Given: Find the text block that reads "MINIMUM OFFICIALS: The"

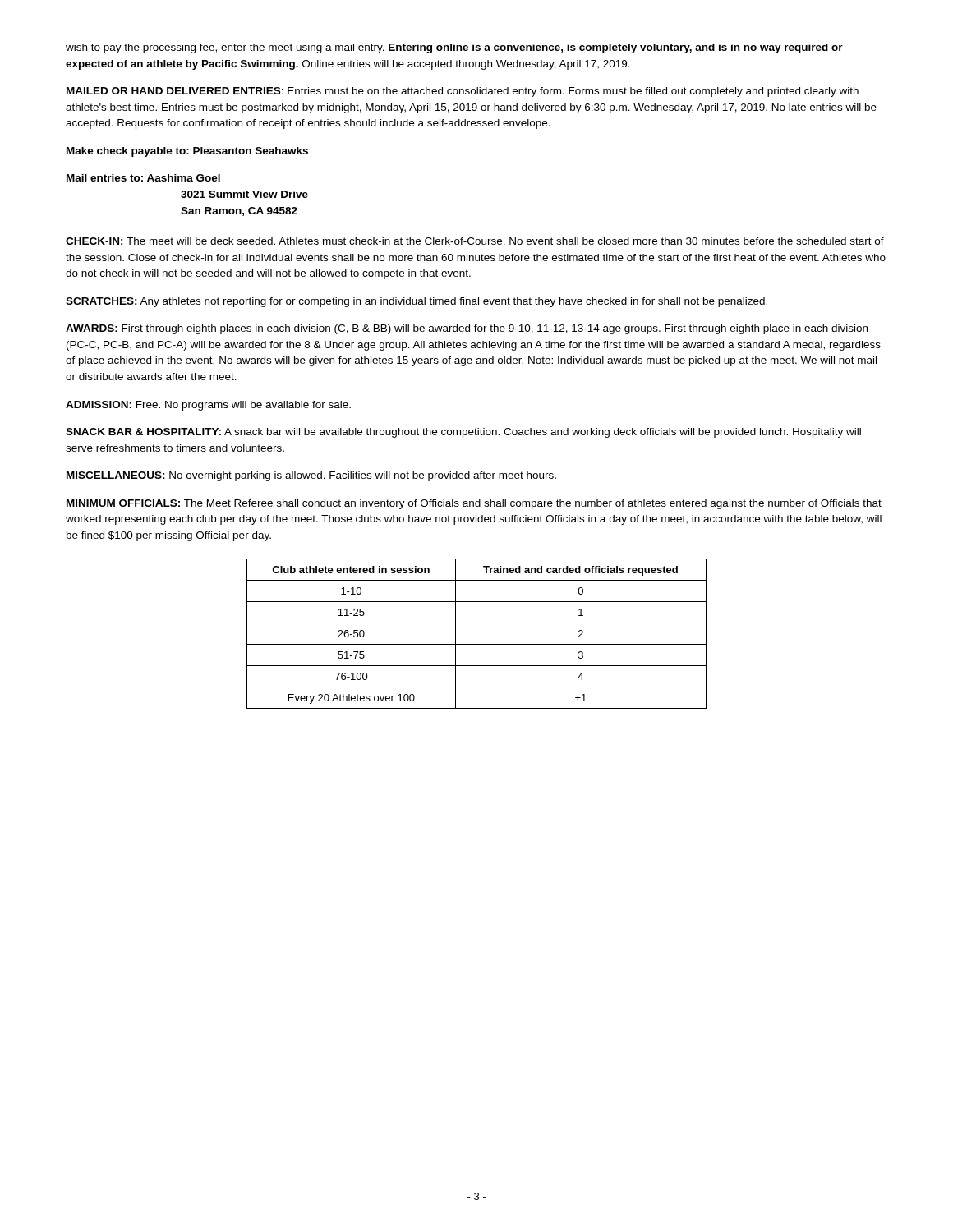Looking at the screenshot, I should (x=474, y=519).
